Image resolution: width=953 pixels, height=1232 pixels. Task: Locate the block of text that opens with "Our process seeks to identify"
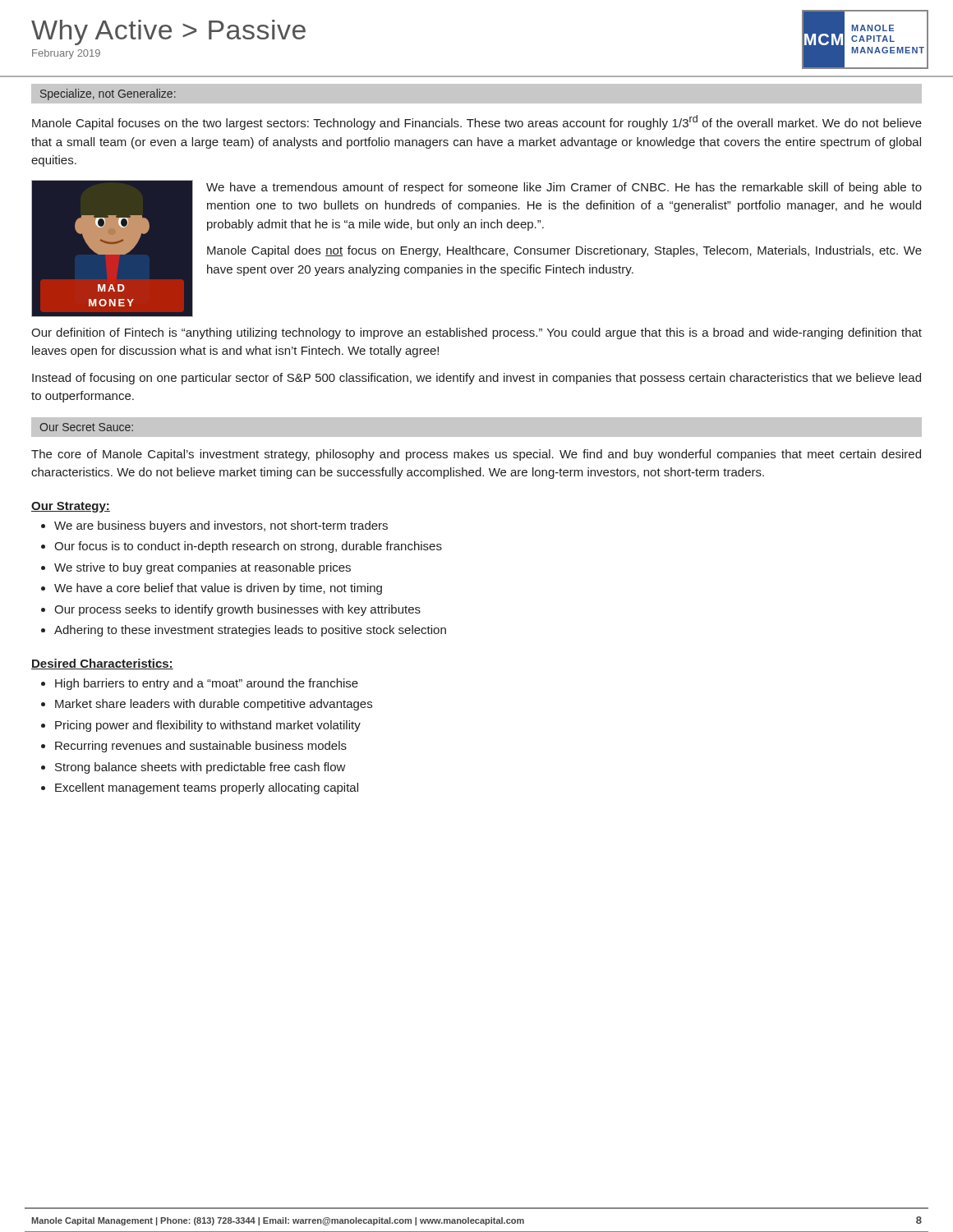click(x=237, y=609)
